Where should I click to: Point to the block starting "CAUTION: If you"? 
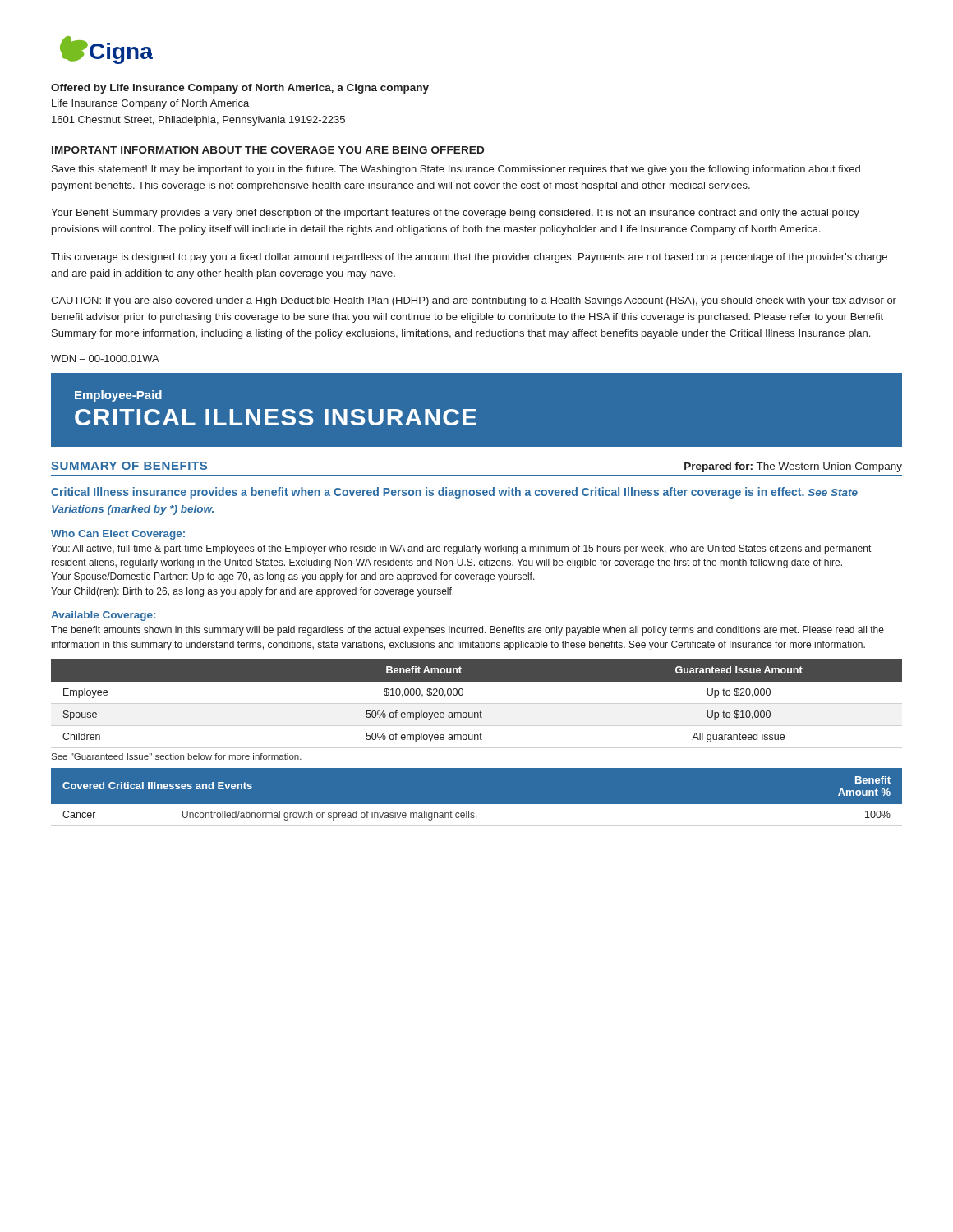pyautogui.click(x=474, y=317)
